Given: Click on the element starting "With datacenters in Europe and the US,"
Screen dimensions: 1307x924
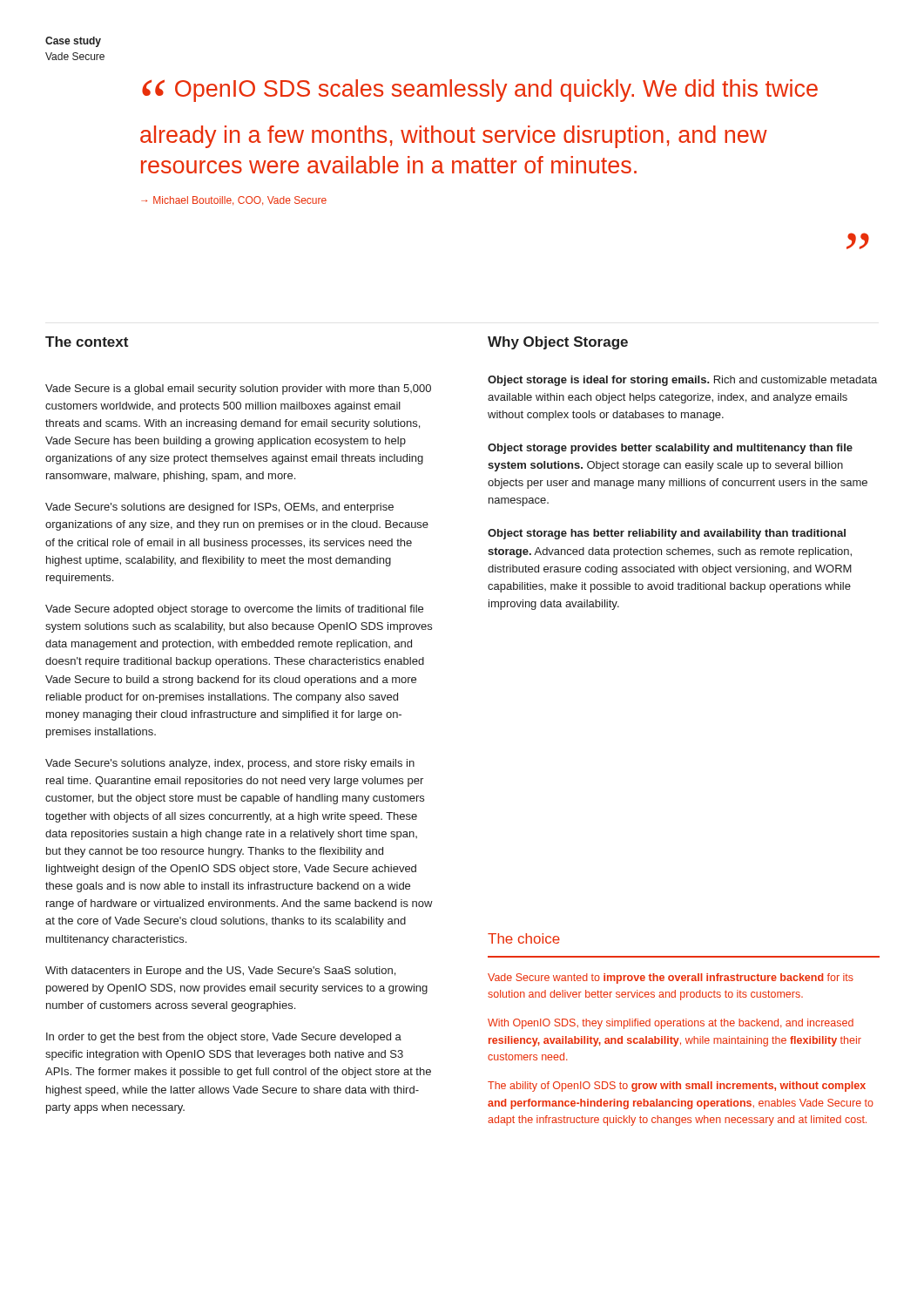Looking at the screenshot, I should 237,988.
